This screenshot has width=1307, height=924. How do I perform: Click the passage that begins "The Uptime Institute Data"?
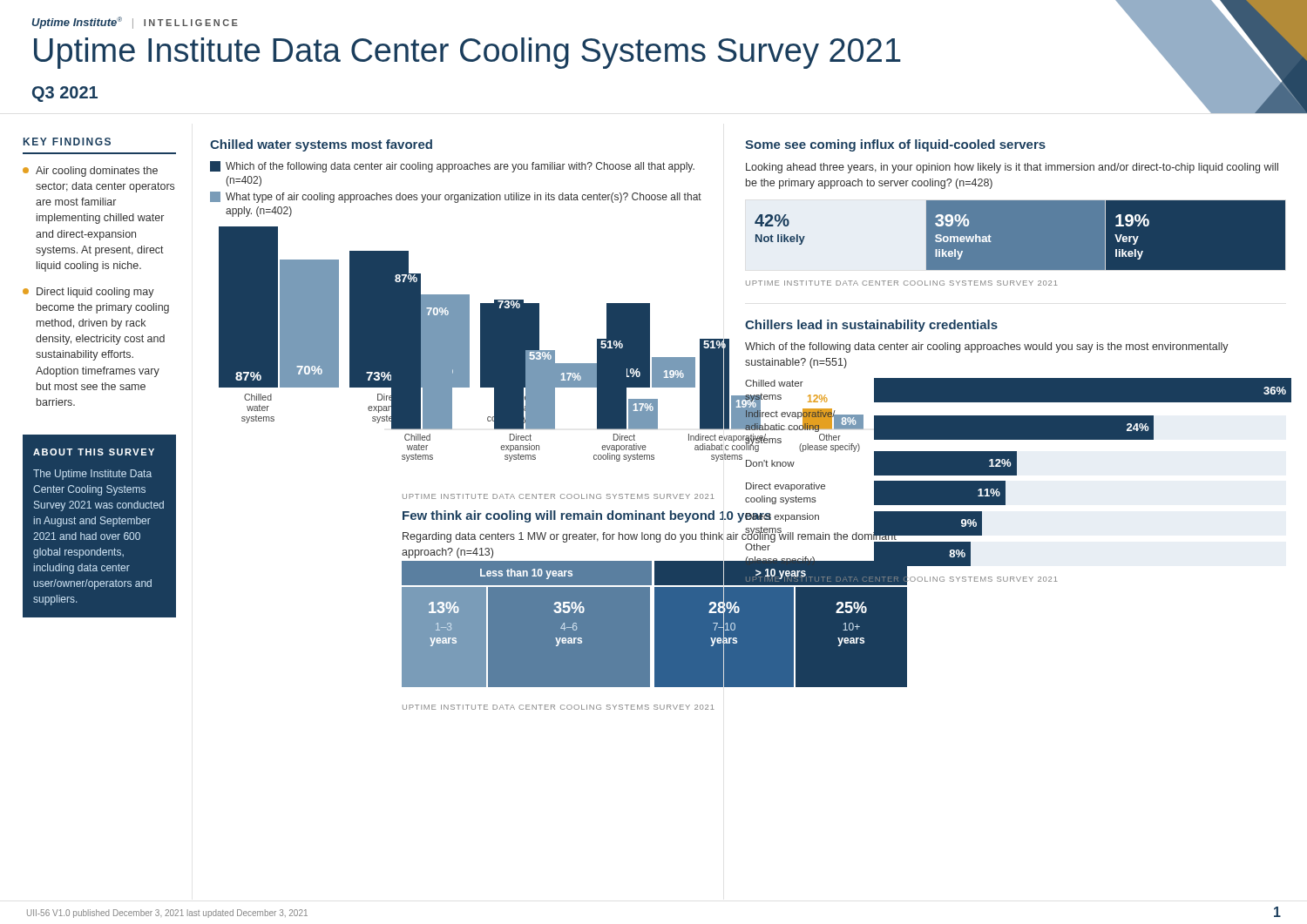[99, 537]
